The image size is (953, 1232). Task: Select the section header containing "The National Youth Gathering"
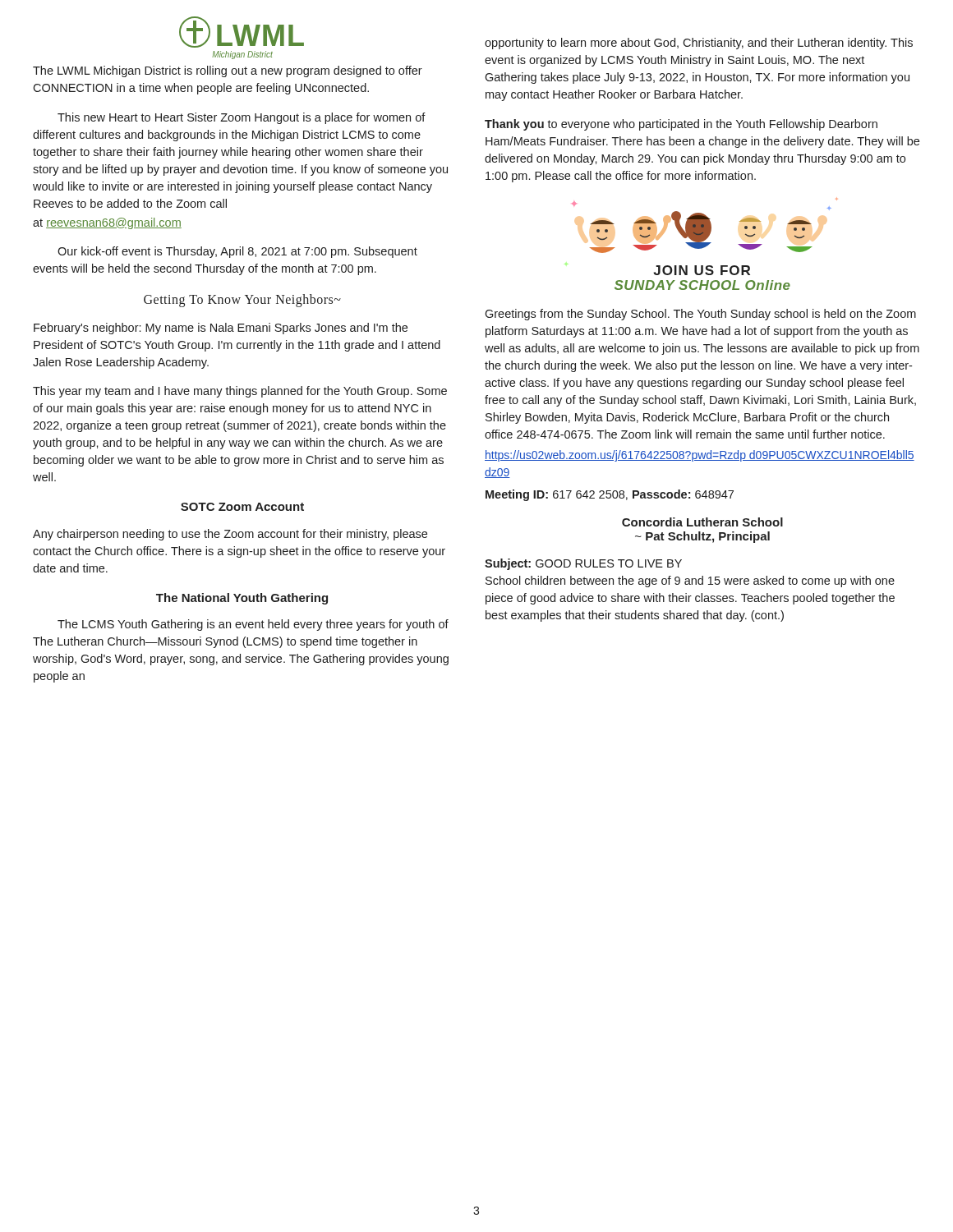(x=242, y=597)
